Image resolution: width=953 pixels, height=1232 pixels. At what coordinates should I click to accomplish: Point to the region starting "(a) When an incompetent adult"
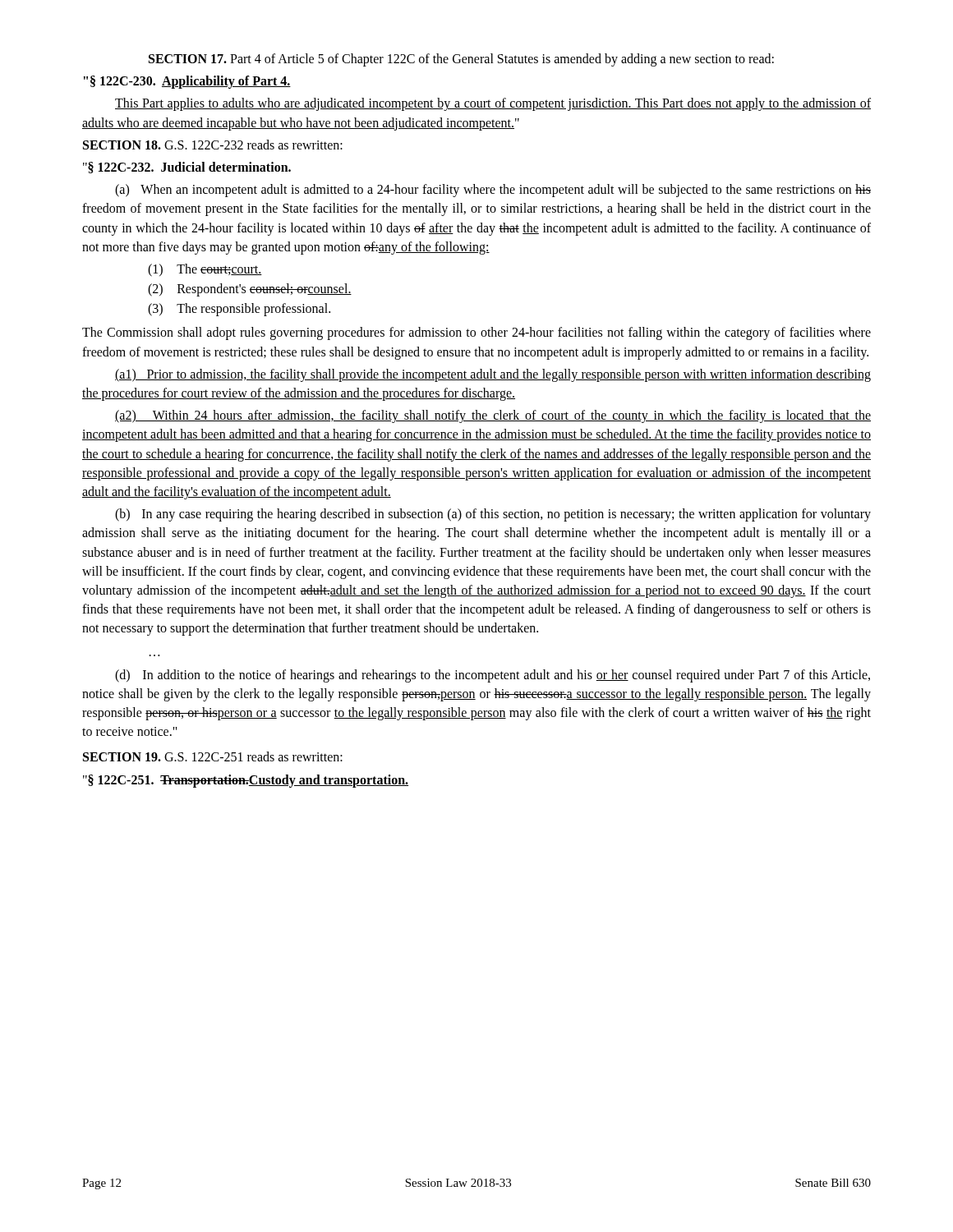pyautogui.click(x=476, y=218)
